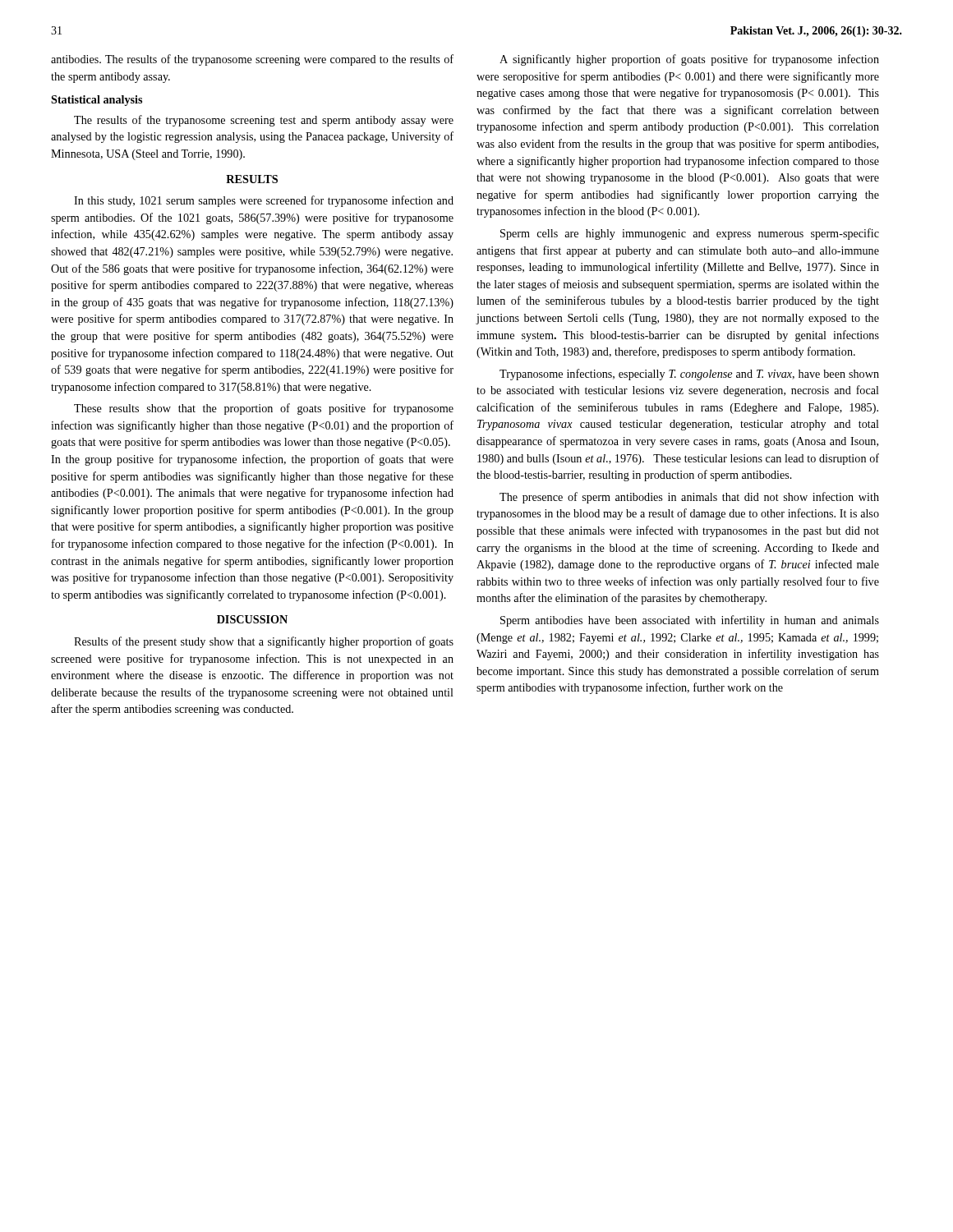Screen dimensions: 1232x953
Task: Click the passage that begins "In this study,"
Action: [x=252, y=294]
